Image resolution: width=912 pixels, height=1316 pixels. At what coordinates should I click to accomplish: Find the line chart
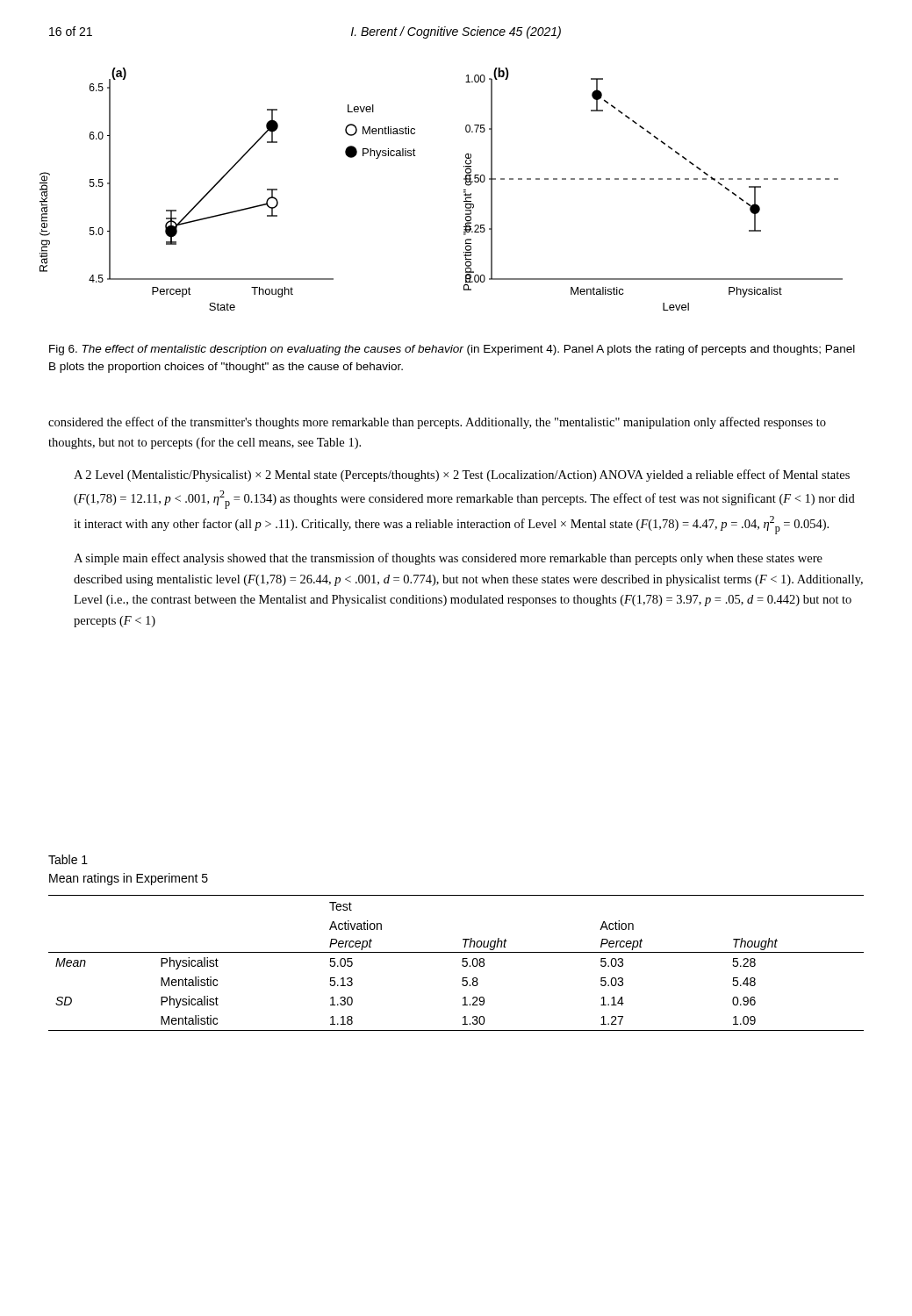(x=456, y=193)
